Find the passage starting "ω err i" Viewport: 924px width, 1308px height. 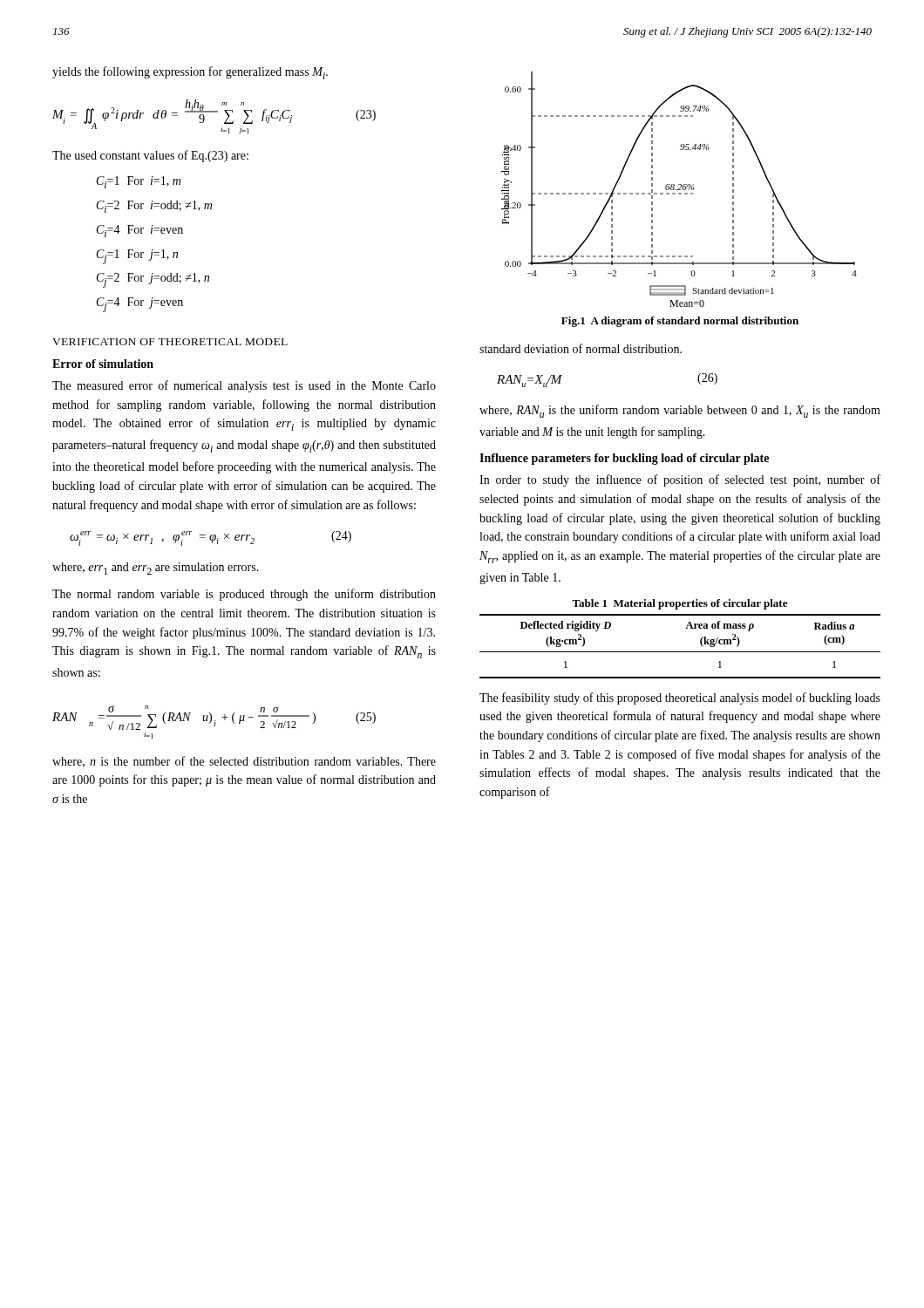(x=211, y=537)
